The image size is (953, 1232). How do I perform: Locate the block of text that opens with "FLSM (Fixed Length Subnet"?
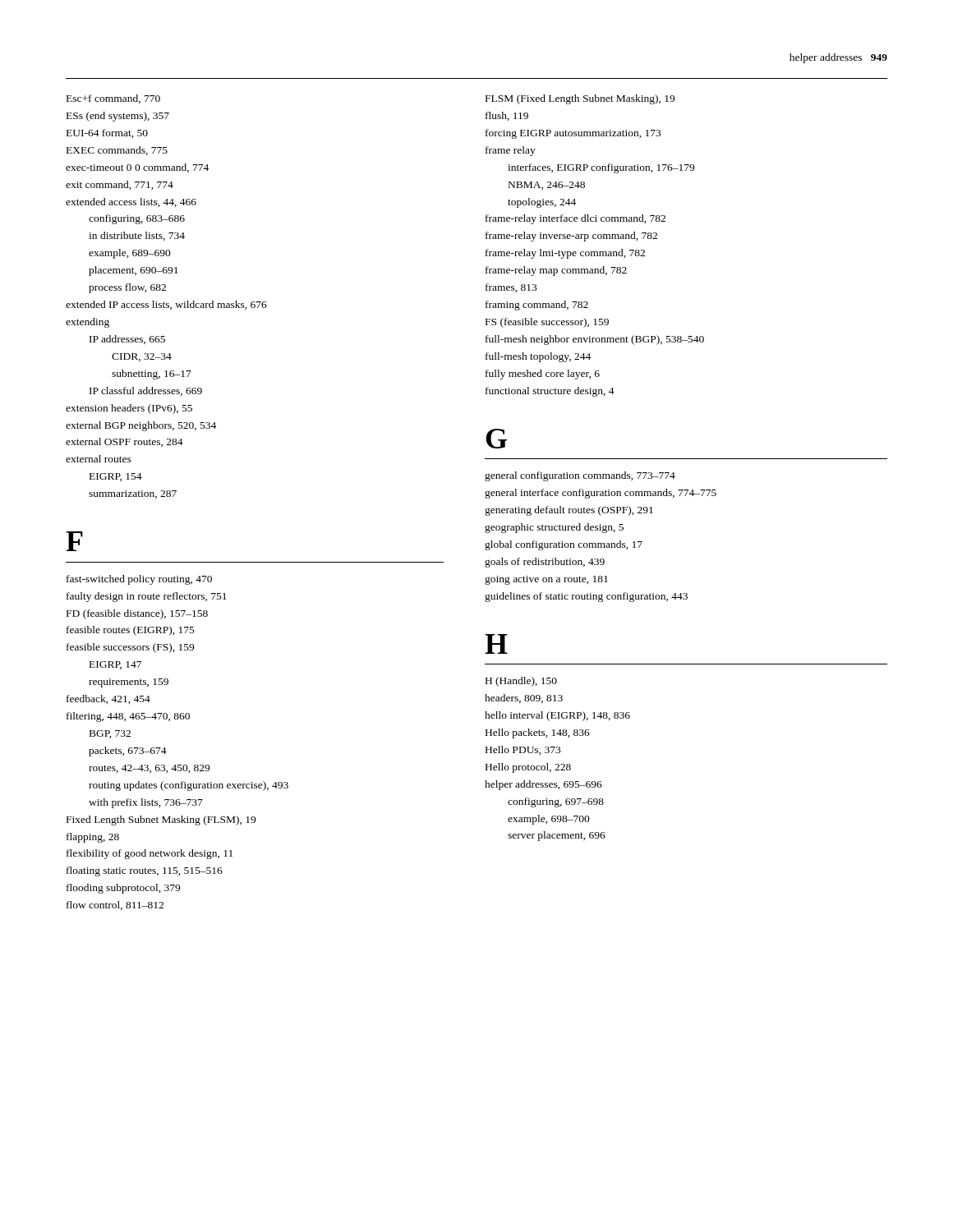point(580,99)
